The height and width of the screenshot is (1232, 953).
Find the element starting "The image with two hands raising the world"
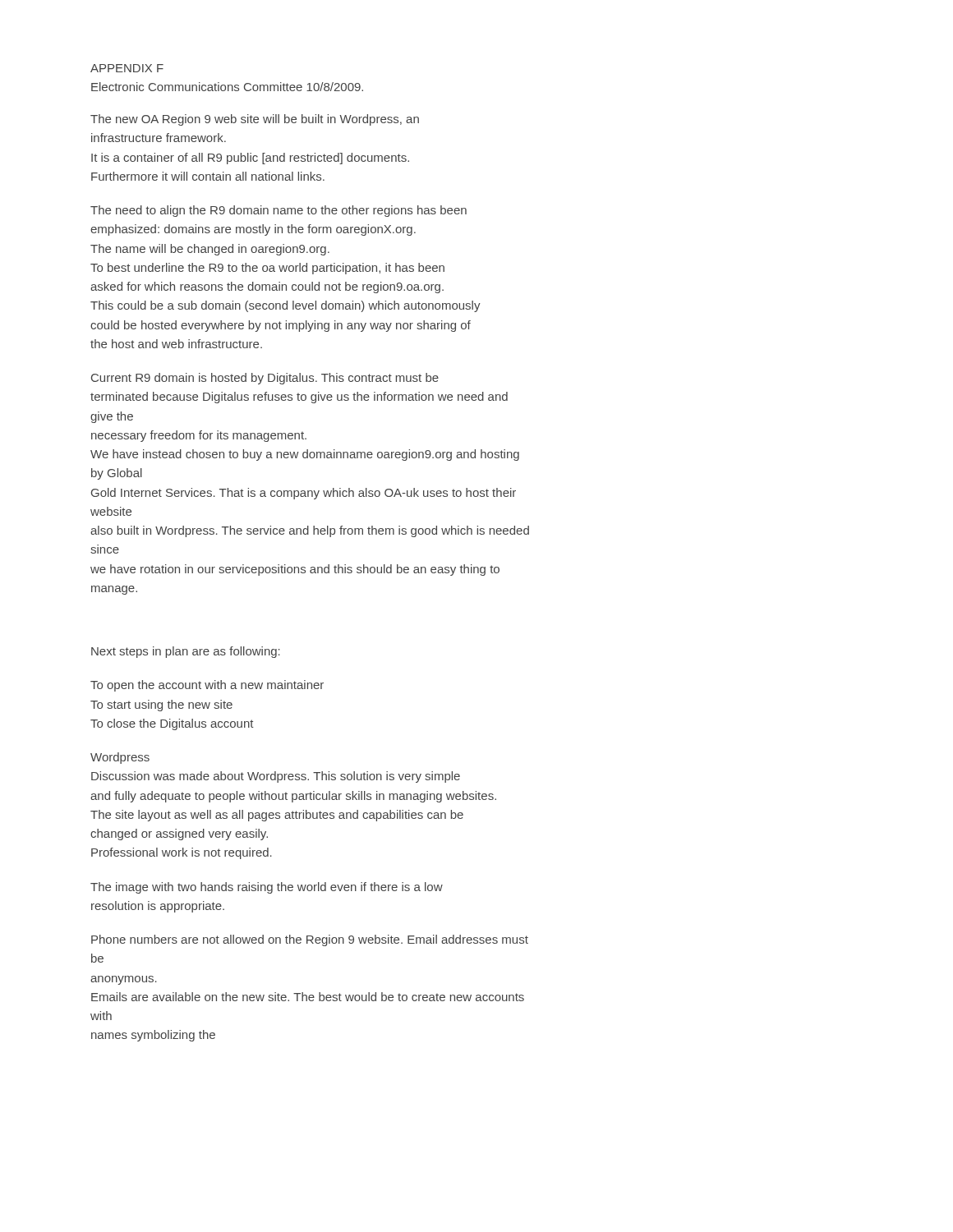pyautogui.click(x=266, y=896)
